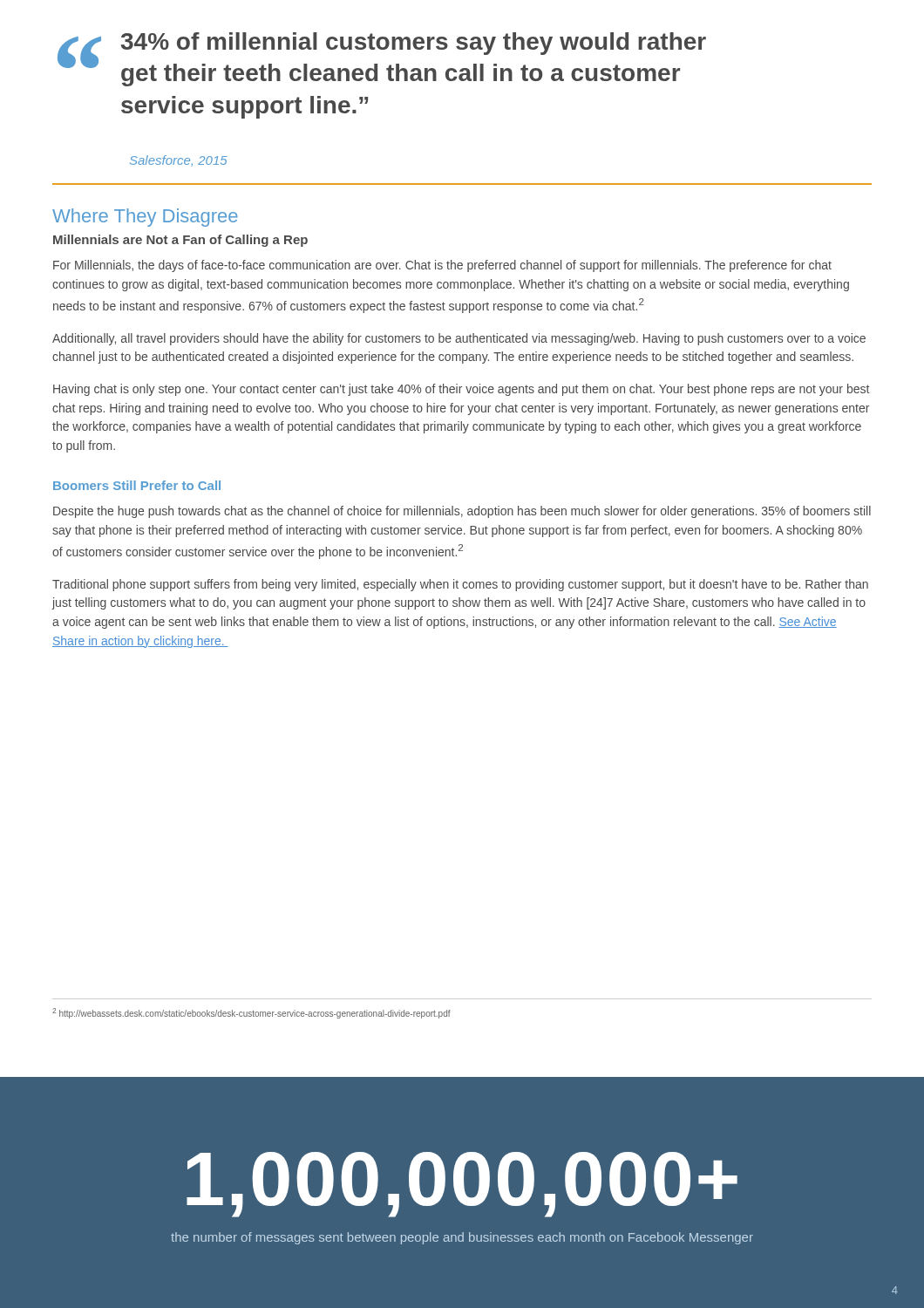This screenshot has width=924, height=1308.
Task: Select the section header with the text "Boomers Still Prefer to Call"
Action: pos(137,485)
